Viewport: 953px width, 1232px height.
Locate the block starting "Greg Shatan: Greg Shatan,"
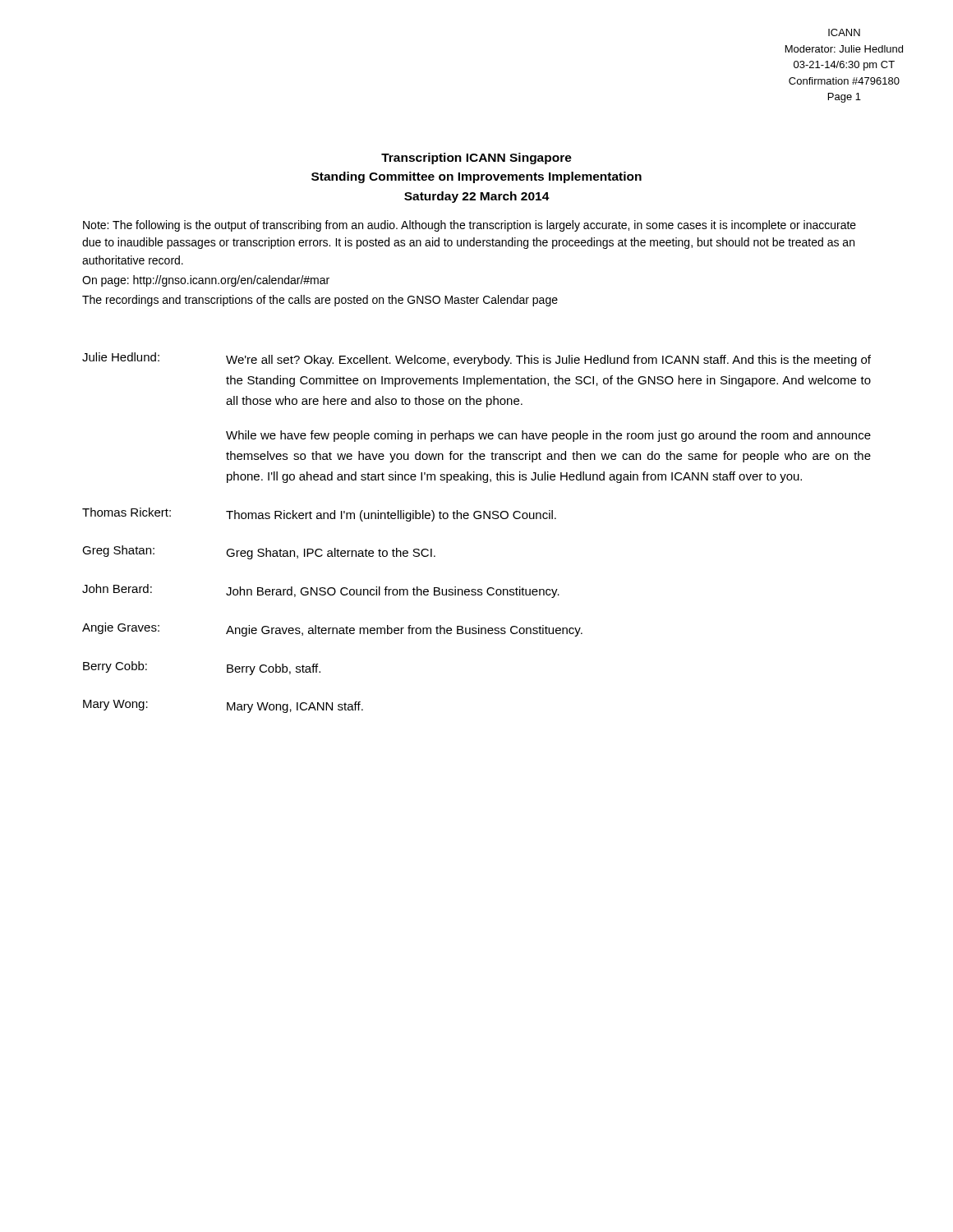[x=259, y=552]
